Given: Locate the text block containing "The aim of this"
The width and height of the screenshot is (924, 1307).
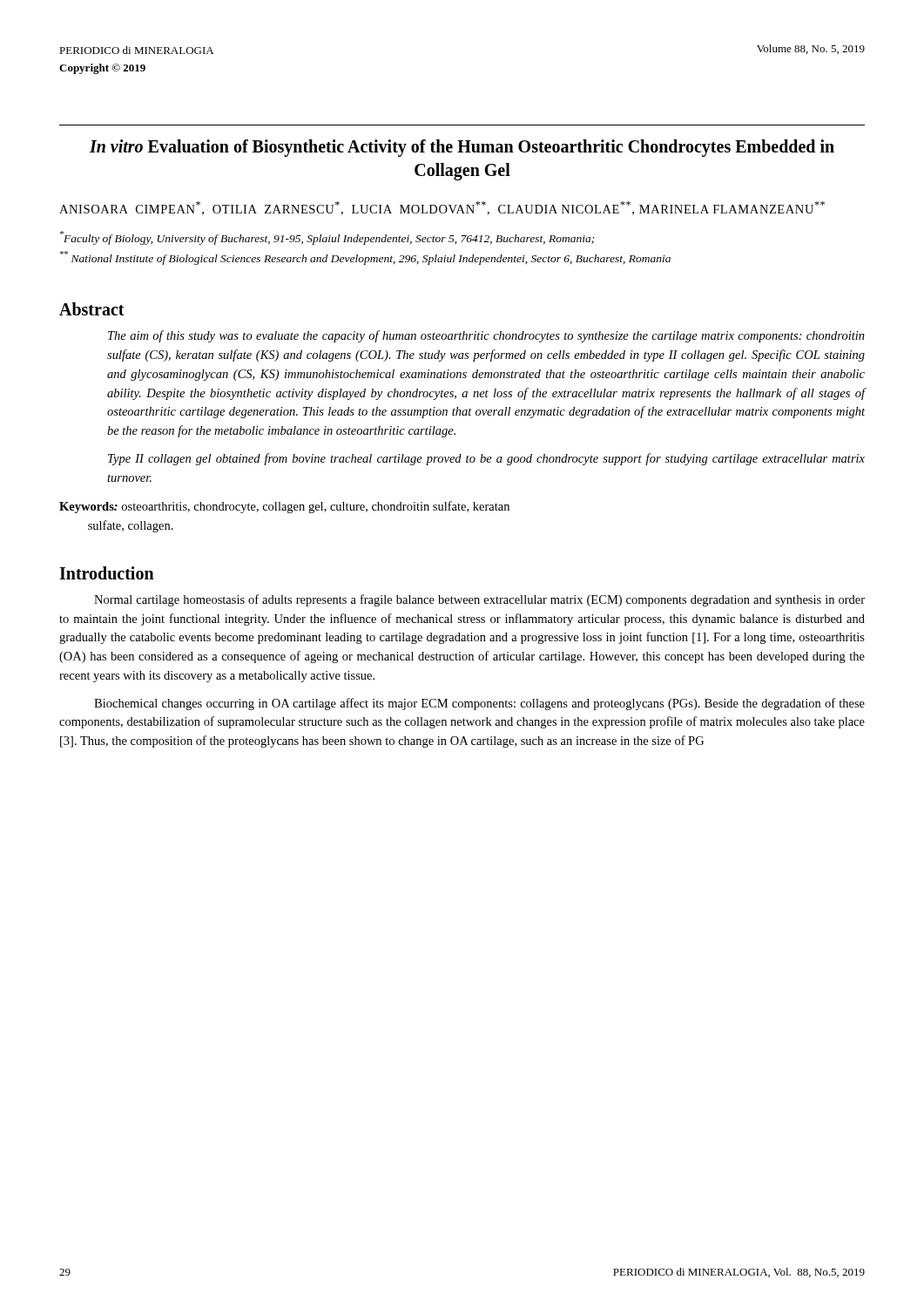Looking at the screenshot, I should (x=486, y=407).
